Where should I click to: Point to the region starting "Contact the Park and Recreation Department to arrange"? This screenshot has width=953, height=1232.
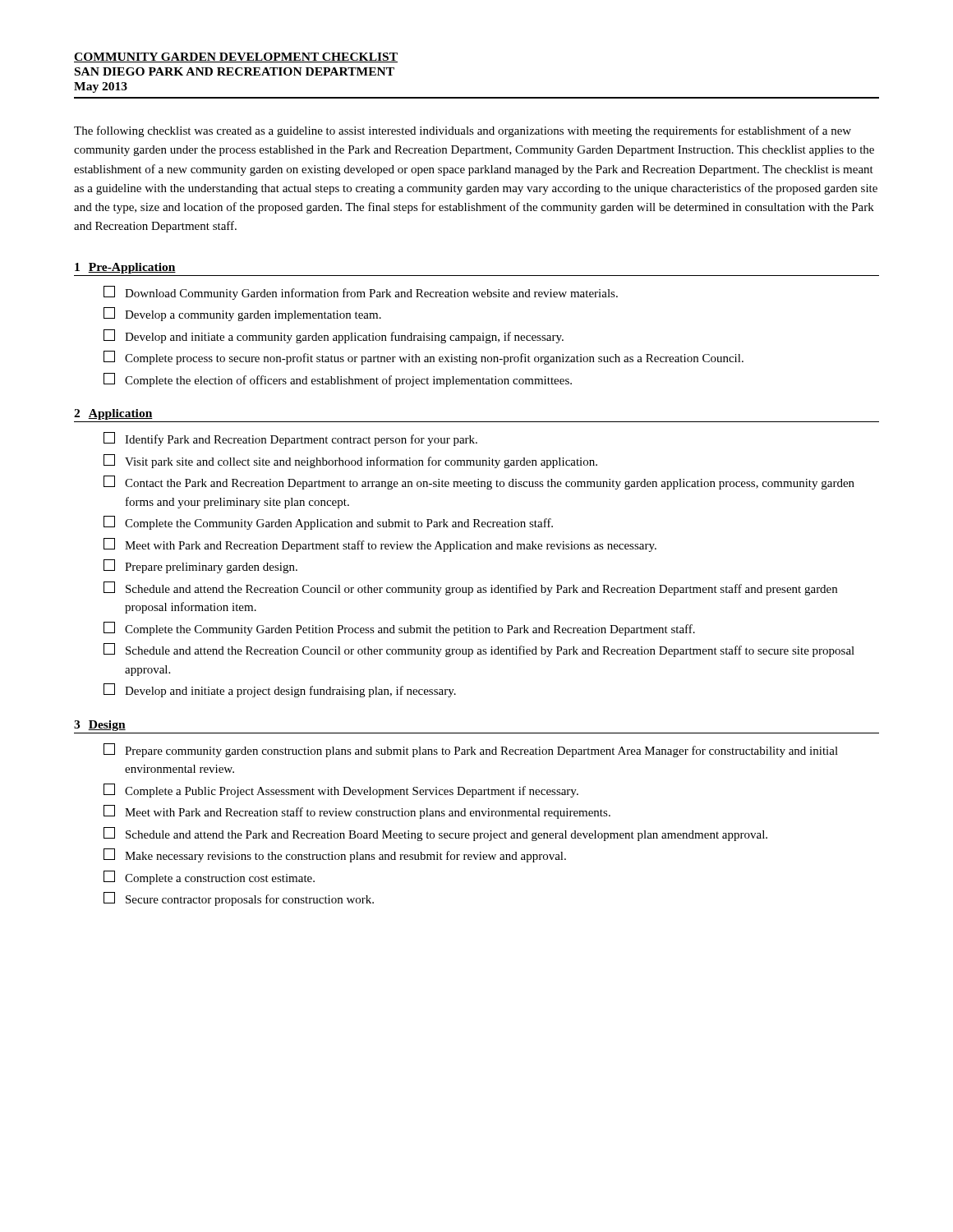tap(491, 492)
